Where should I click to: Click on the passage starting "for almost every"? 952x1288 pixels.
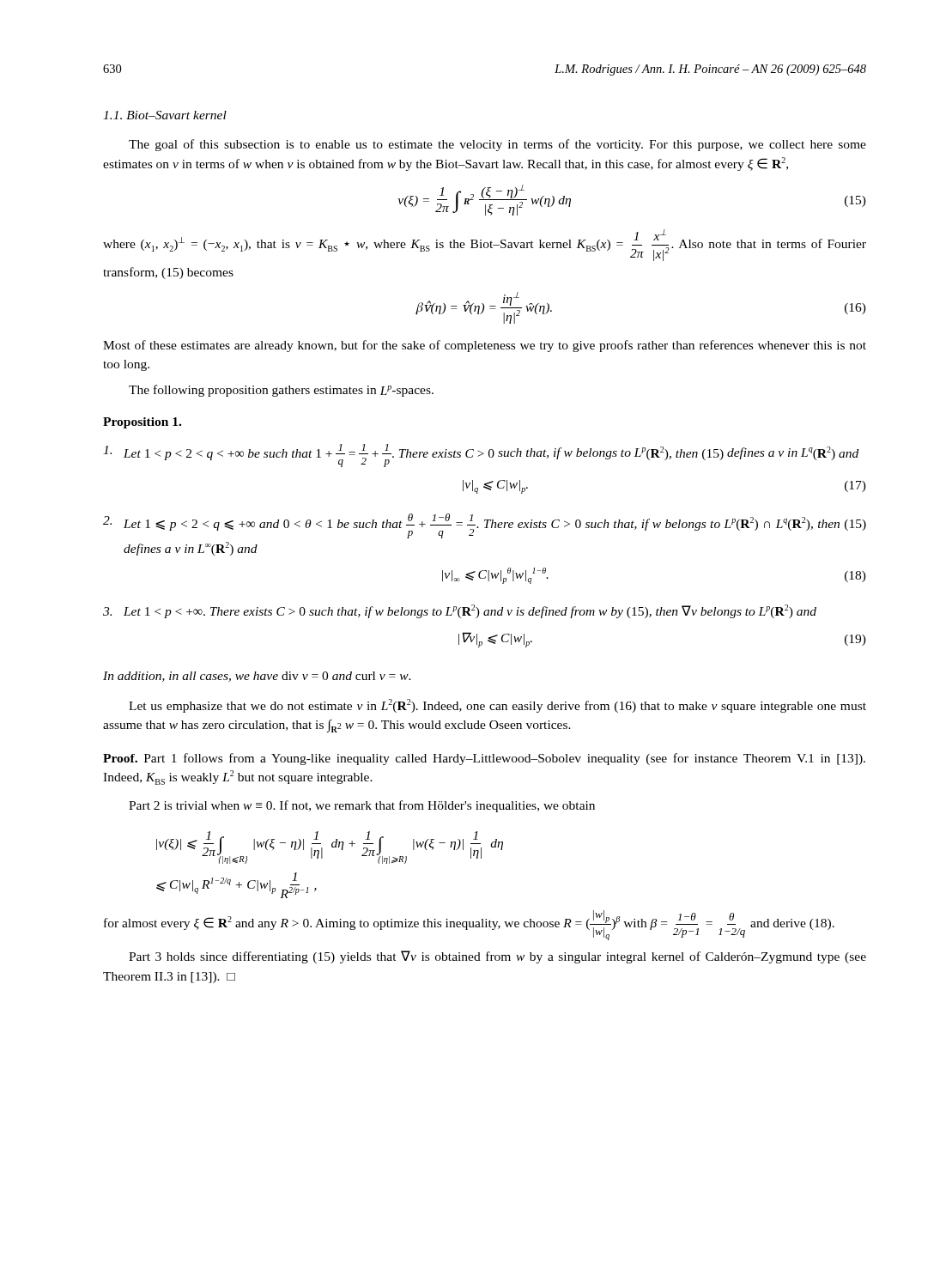point(485,947)
